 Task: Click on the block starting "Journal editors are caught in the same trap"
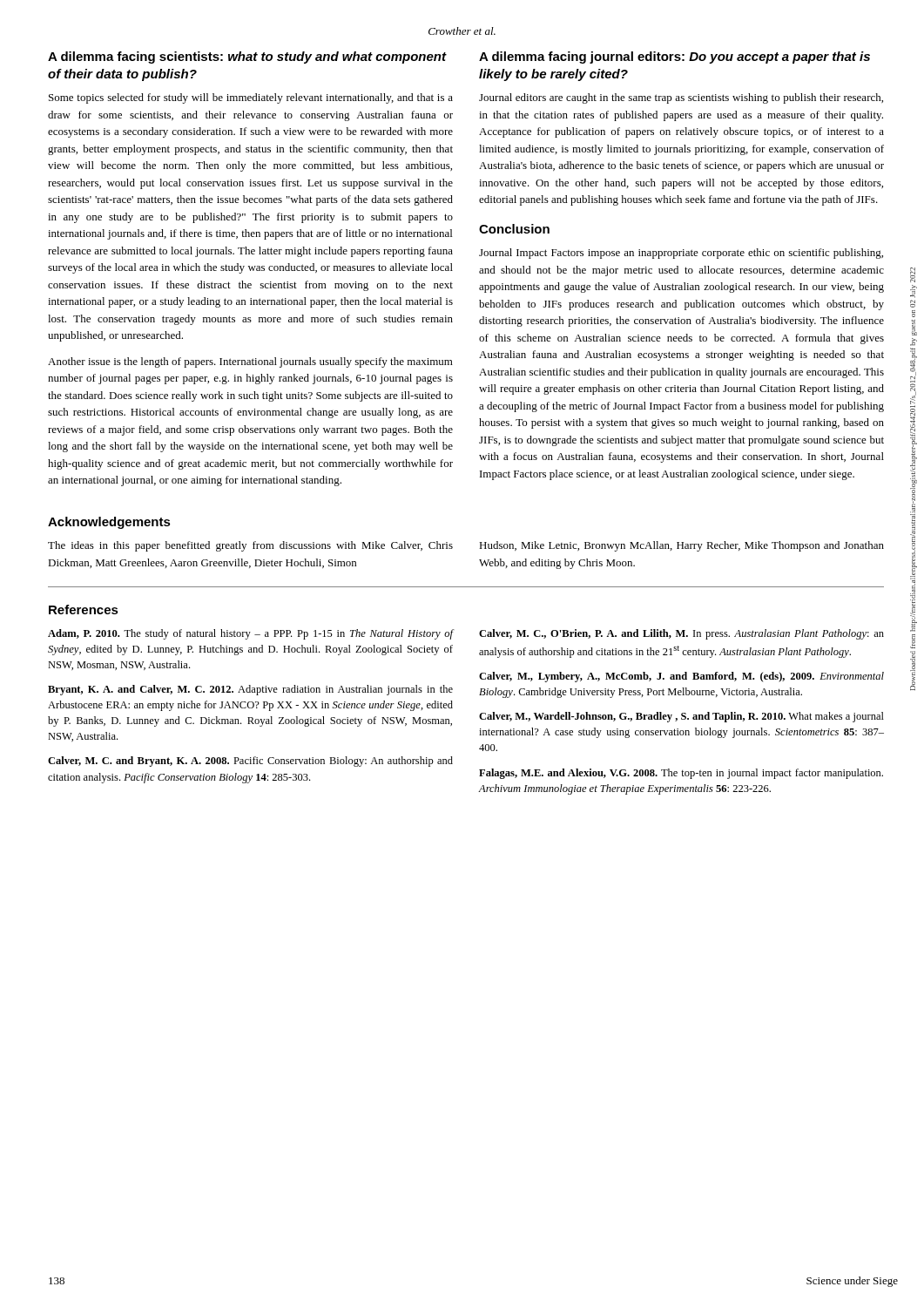[x=681, y=148]
